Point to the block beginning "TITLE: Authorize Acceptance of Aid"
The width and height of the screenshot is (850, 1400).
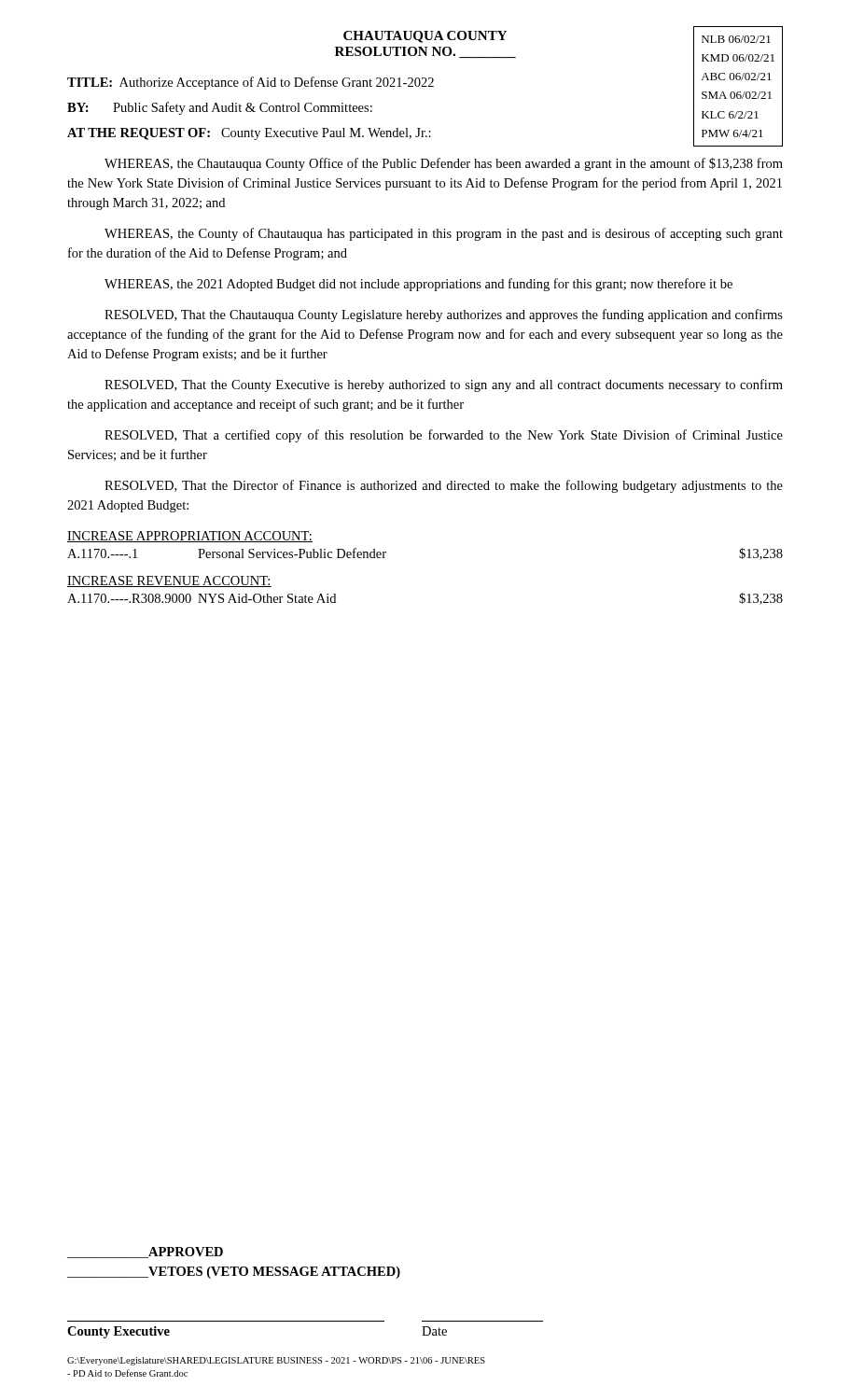click(251, 82)
